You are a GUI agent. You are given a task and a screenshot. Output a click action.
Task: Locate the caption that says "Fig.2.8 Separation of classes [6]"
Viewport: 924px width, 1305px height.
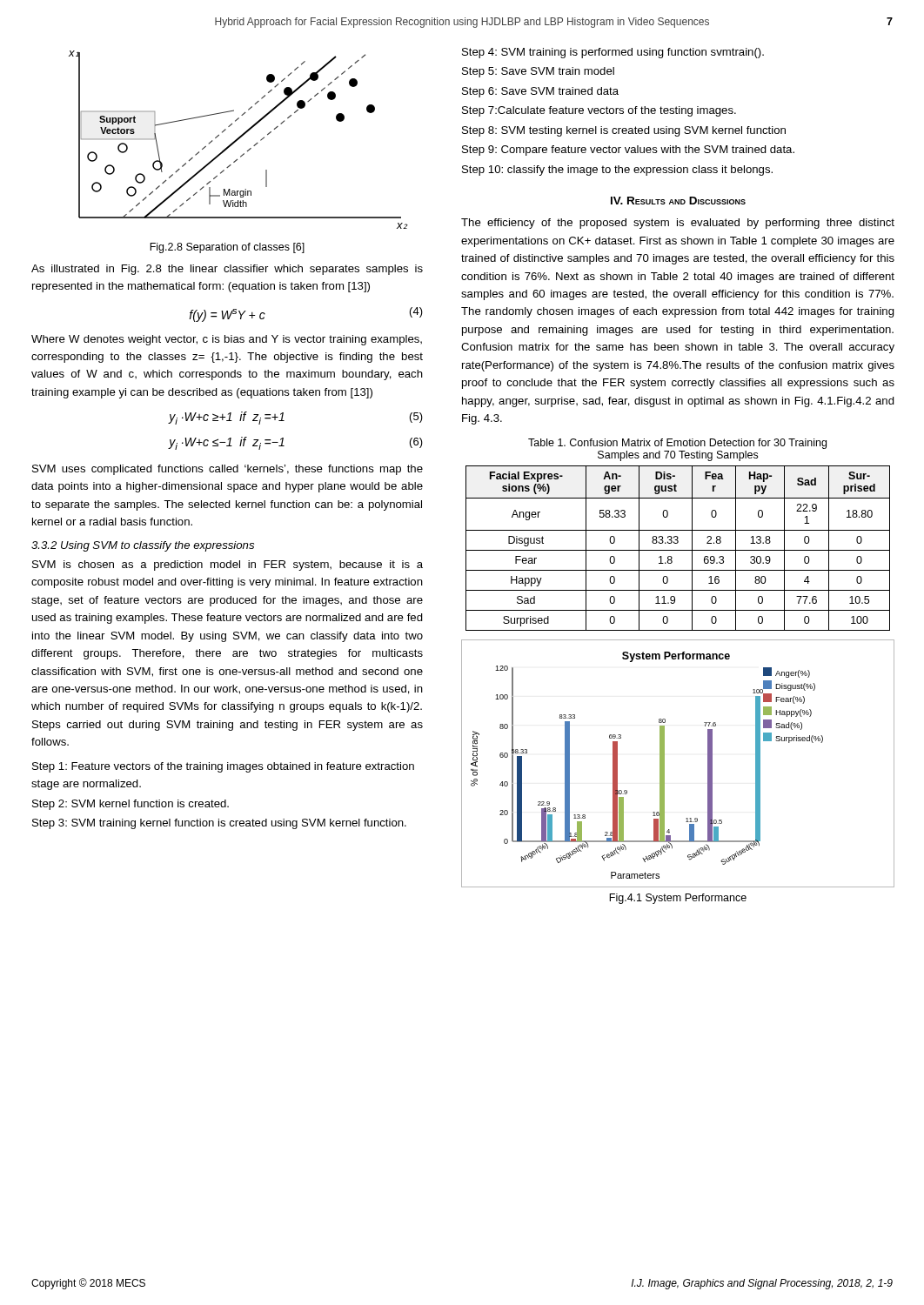click(227, 247)
